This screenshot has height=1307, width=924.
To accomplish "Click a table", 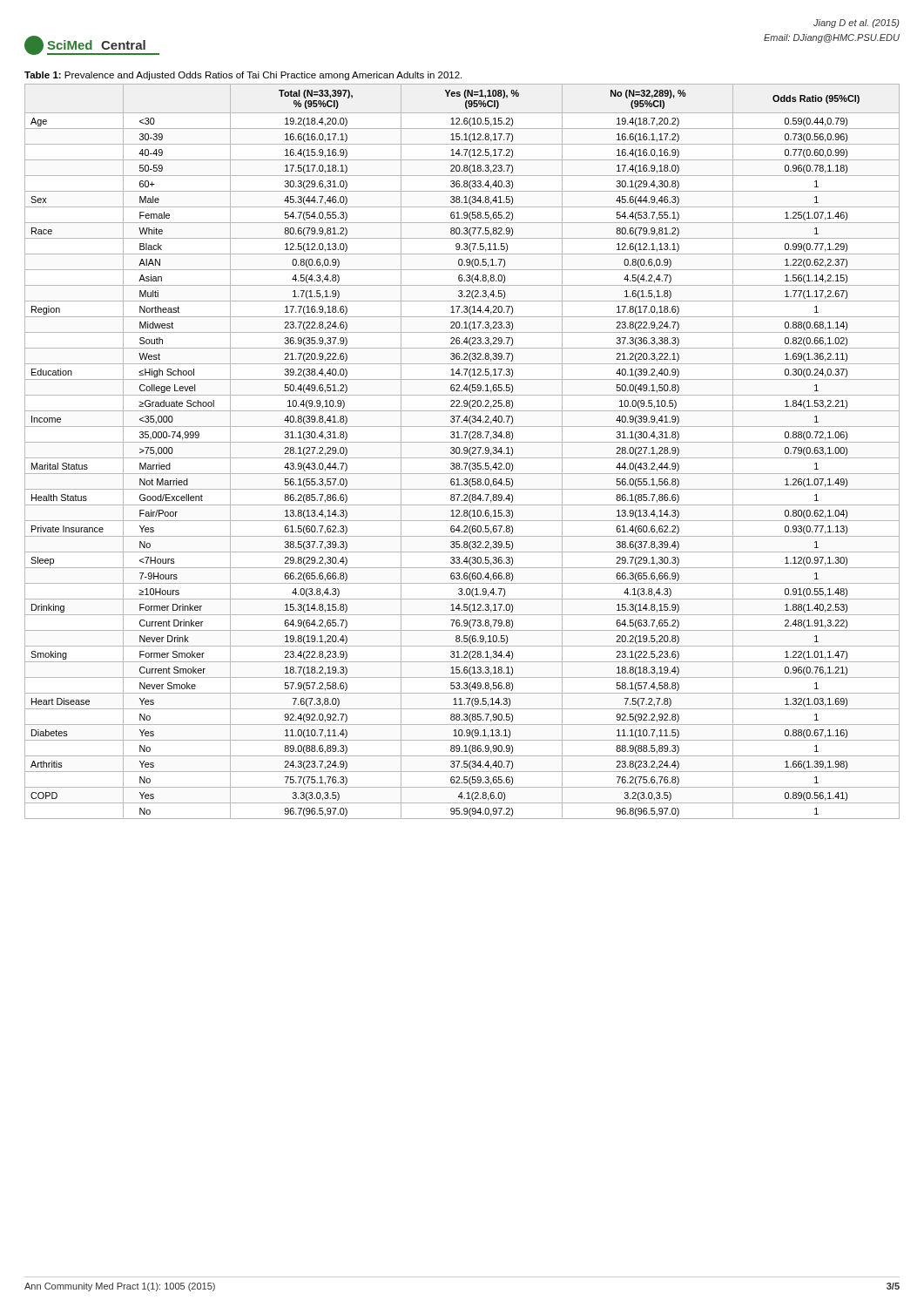I will 462,451.
